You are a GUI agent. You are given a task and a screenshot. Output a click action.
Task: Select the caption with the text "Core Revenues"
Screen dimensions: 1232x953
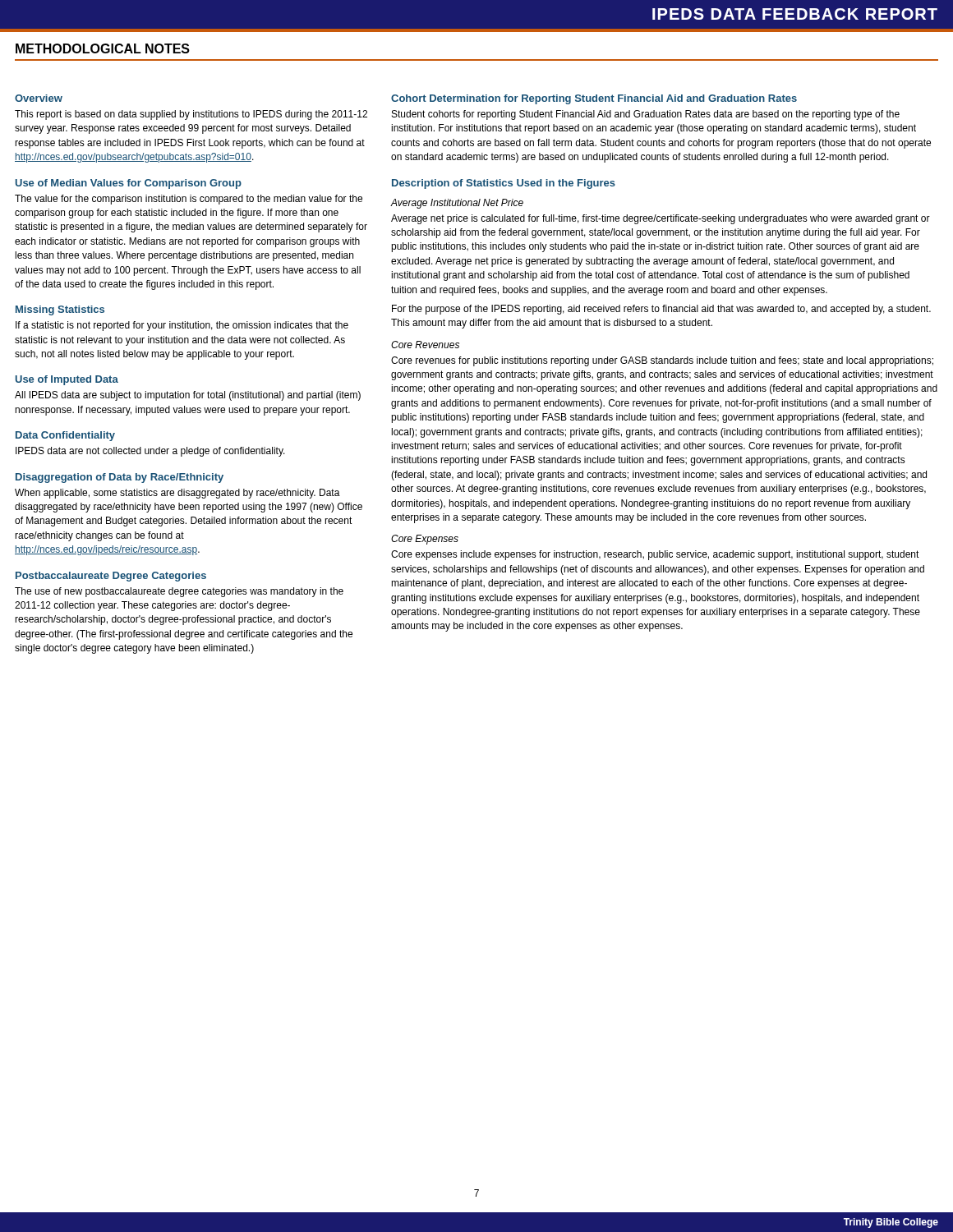425,345
